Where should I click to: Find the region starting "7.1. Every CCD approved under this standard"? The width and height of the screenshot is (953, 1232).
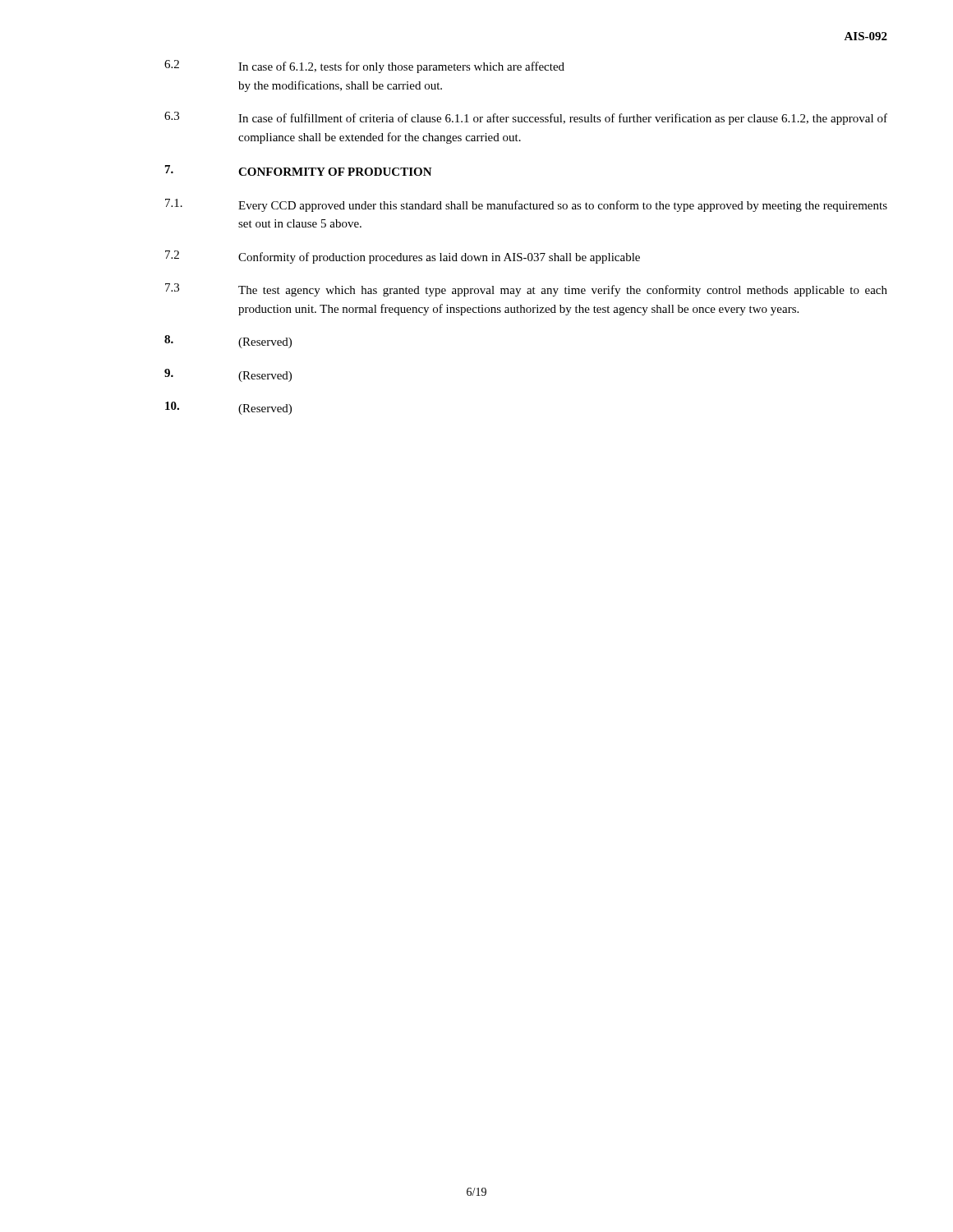(526, 214)
